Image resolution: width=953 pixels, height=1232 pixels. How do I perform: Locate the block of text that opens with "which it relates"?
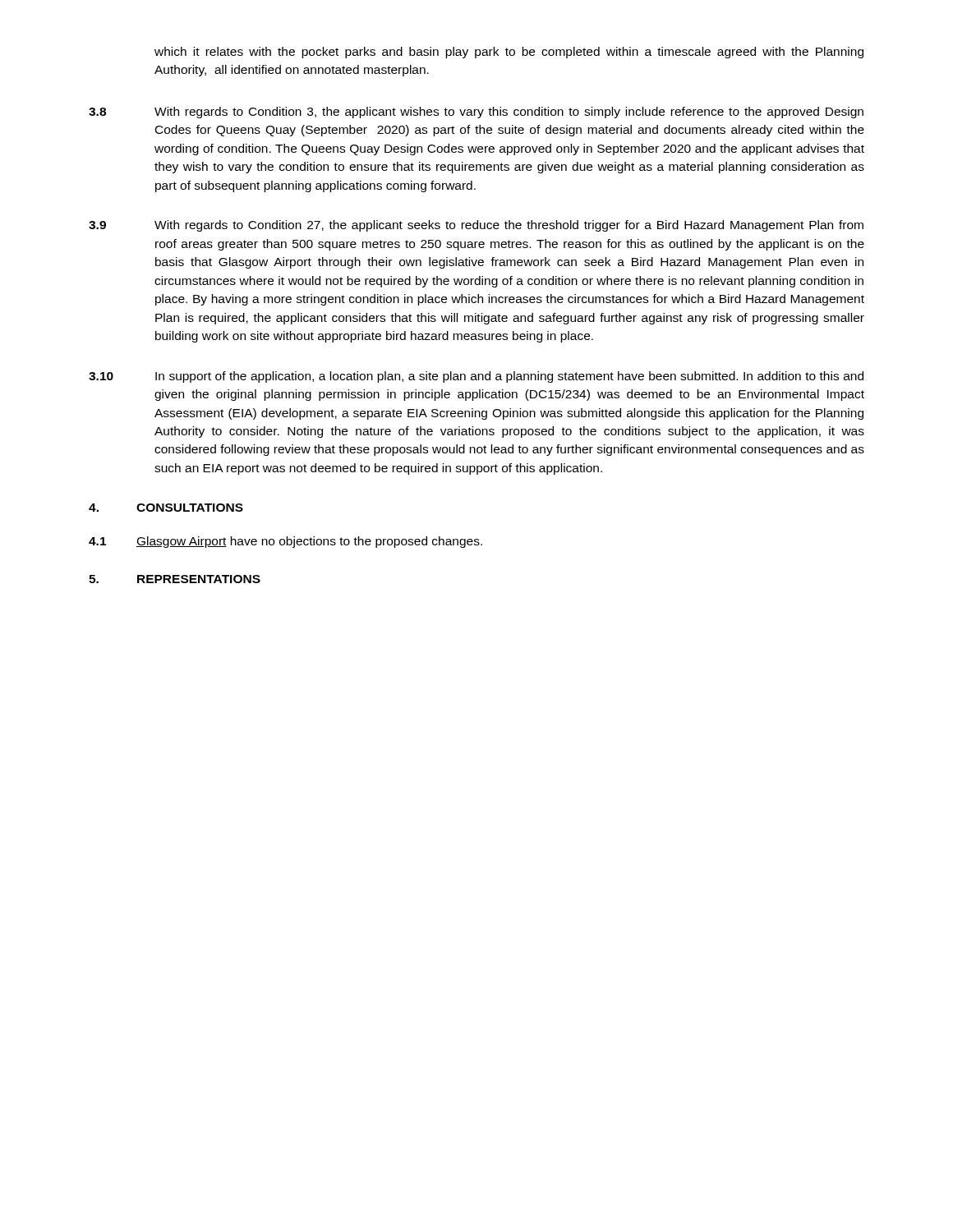(509, 61)
